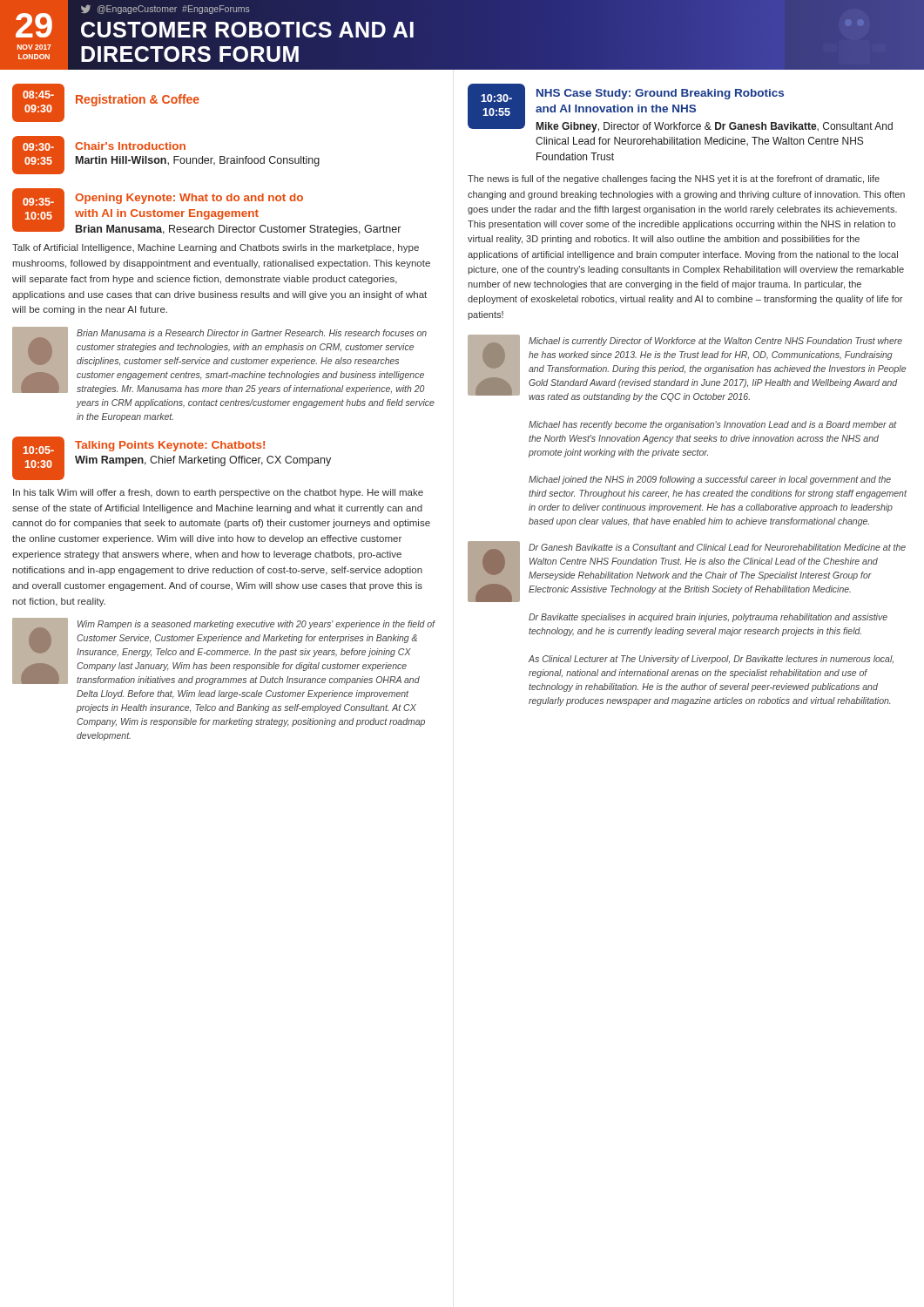Find the text block containing "Martin Hill-Wilson, Founder, Brainfood"
Image resolution: width=924 pixels, height=1307 pixels.
(x=197, y=160)
